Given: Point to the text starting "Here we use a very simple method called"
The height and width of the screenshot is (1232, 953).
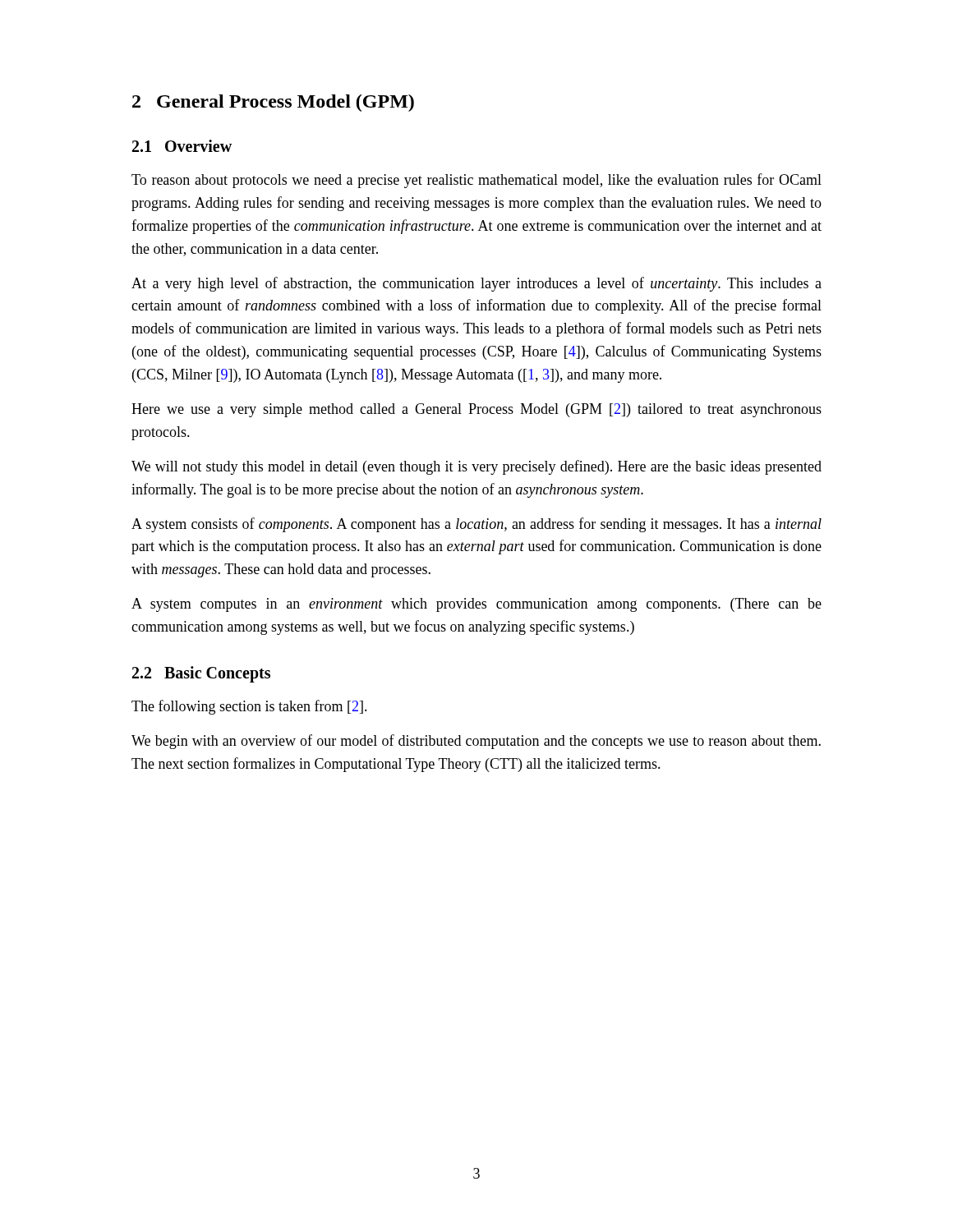Looking at the screenshot, I should coord(476,420).
